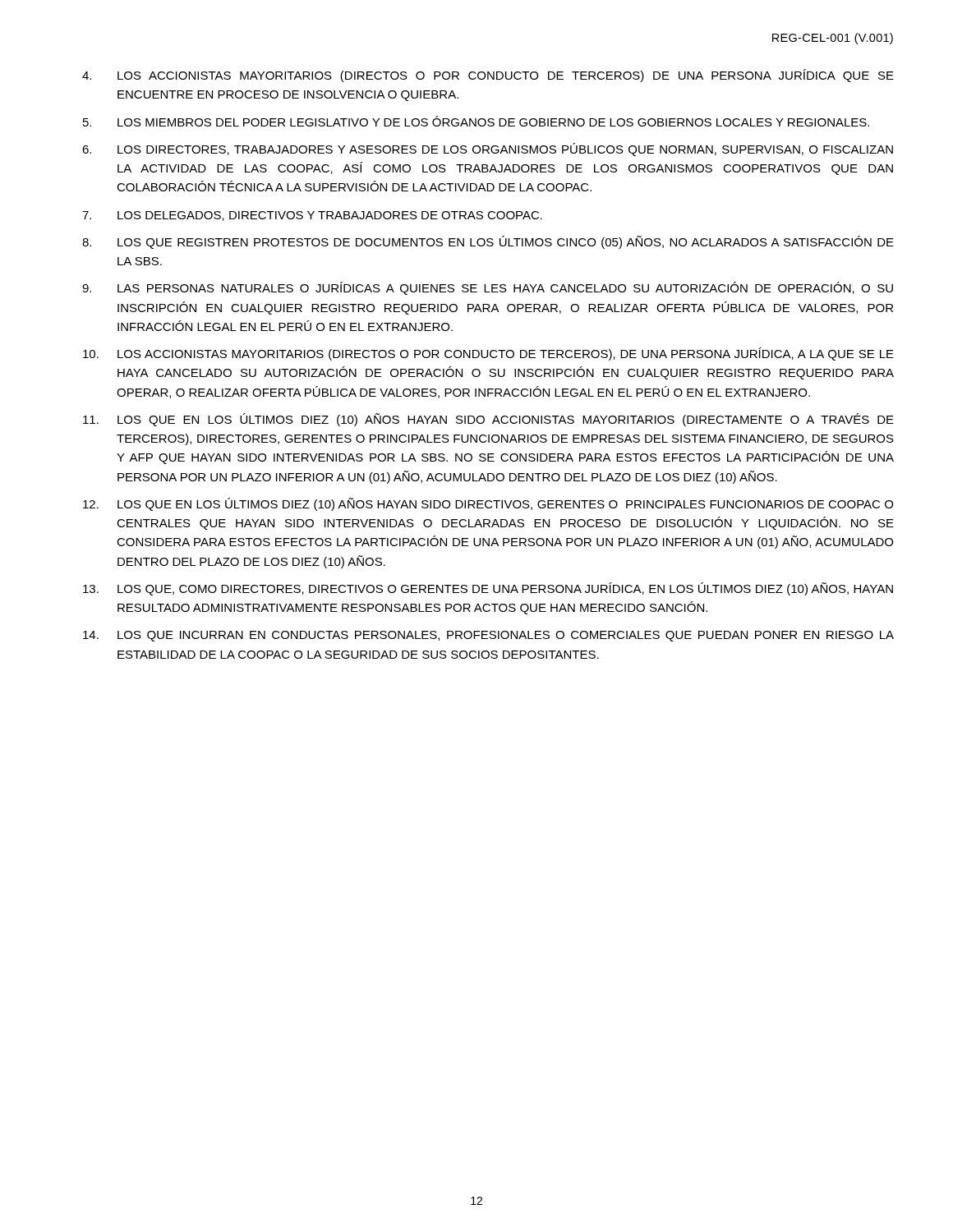Locate the list item that reads "14. LOS QUE INCURRAN EN CONDUCTAS PERSONALES, PROFESIONALES"
This screenshot has height=1232, width=953.
coord(488,644)
